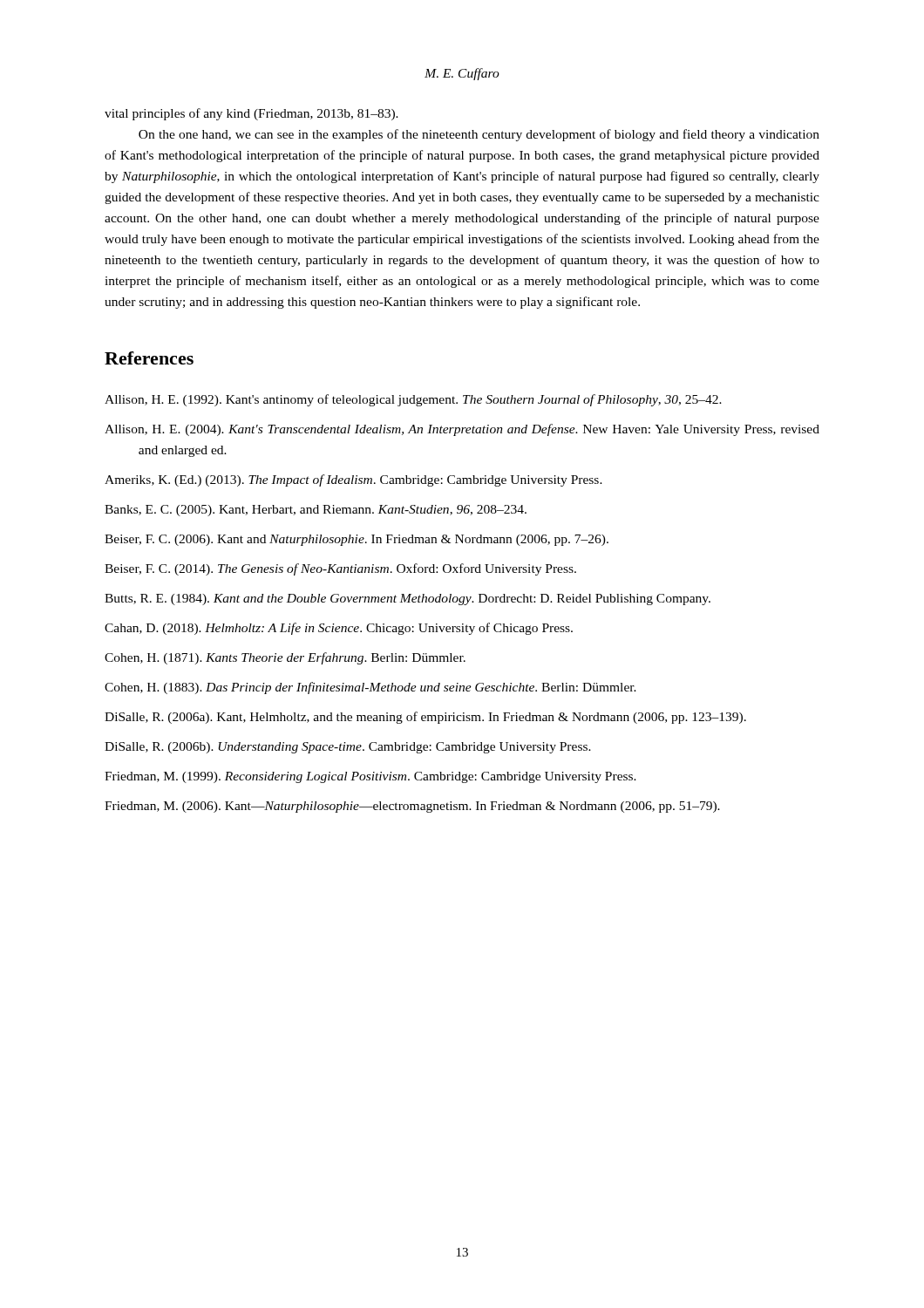Click on the list item containing "Cohen, H. (1883)."

pyautogui.click(x=371, y=687)
